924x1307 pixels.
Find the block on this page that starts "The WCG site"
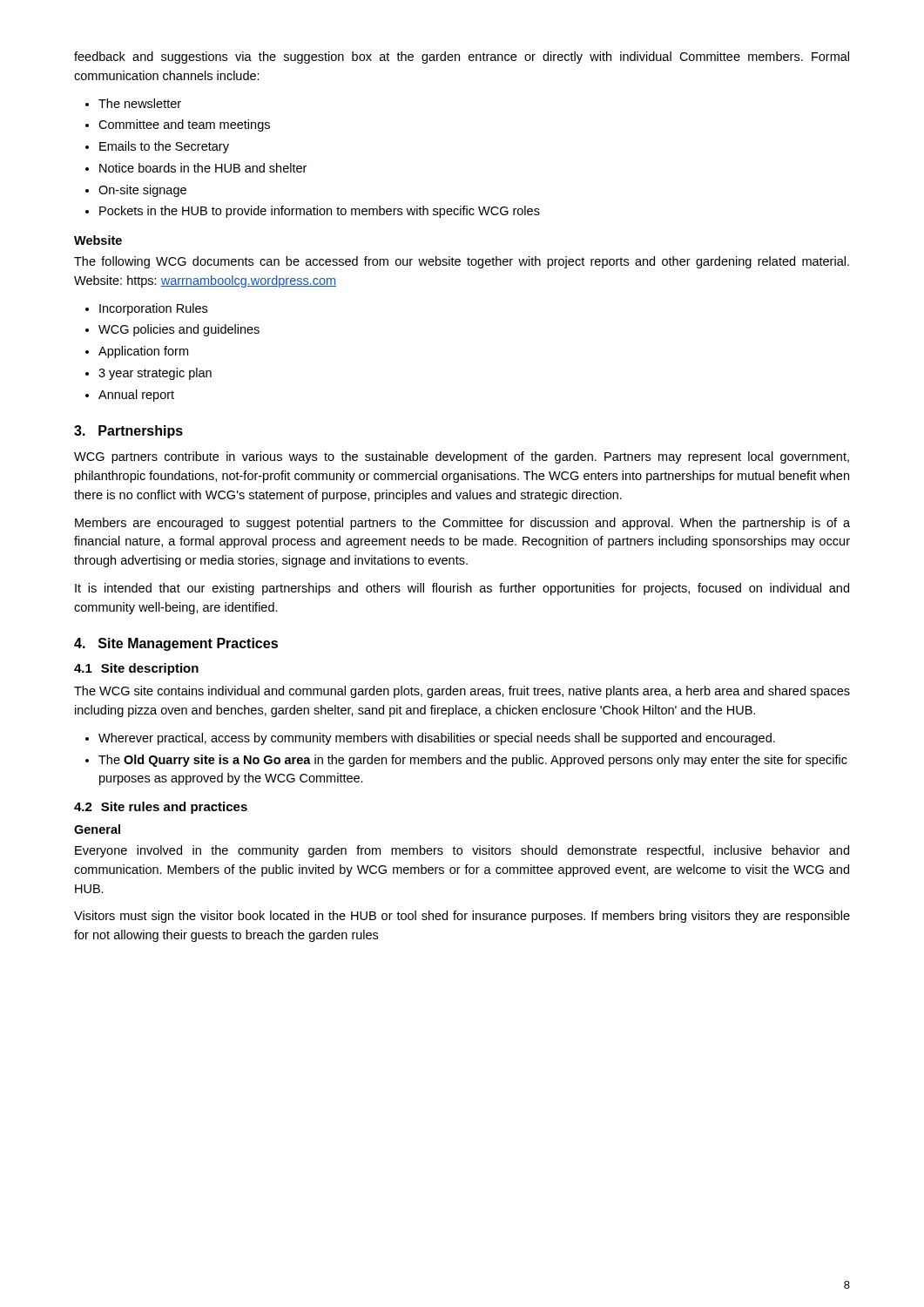[x=462, y=701]
